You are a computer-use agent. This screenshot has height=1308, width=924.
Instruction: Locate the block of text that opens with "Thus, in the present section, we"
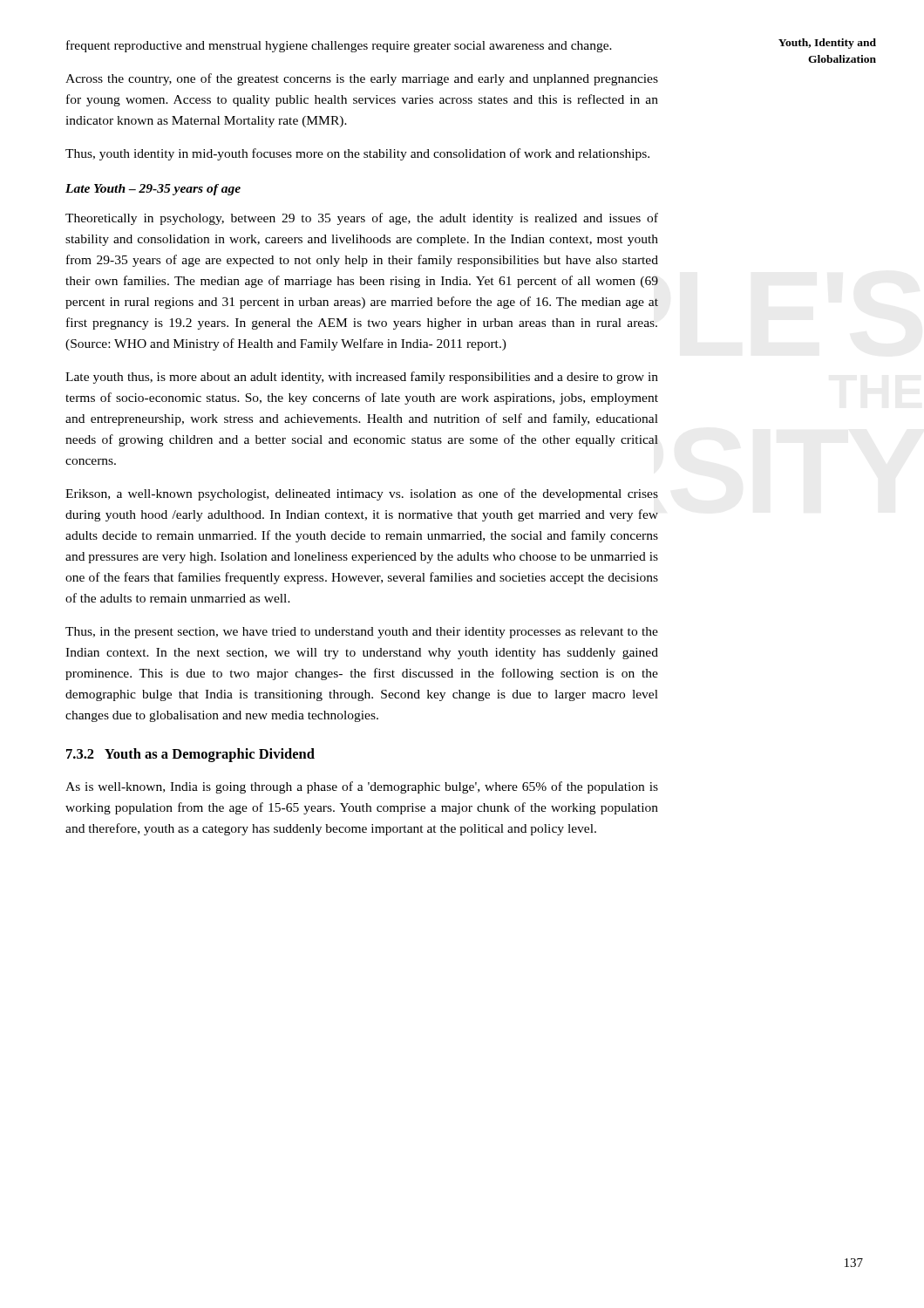point(362,673)
